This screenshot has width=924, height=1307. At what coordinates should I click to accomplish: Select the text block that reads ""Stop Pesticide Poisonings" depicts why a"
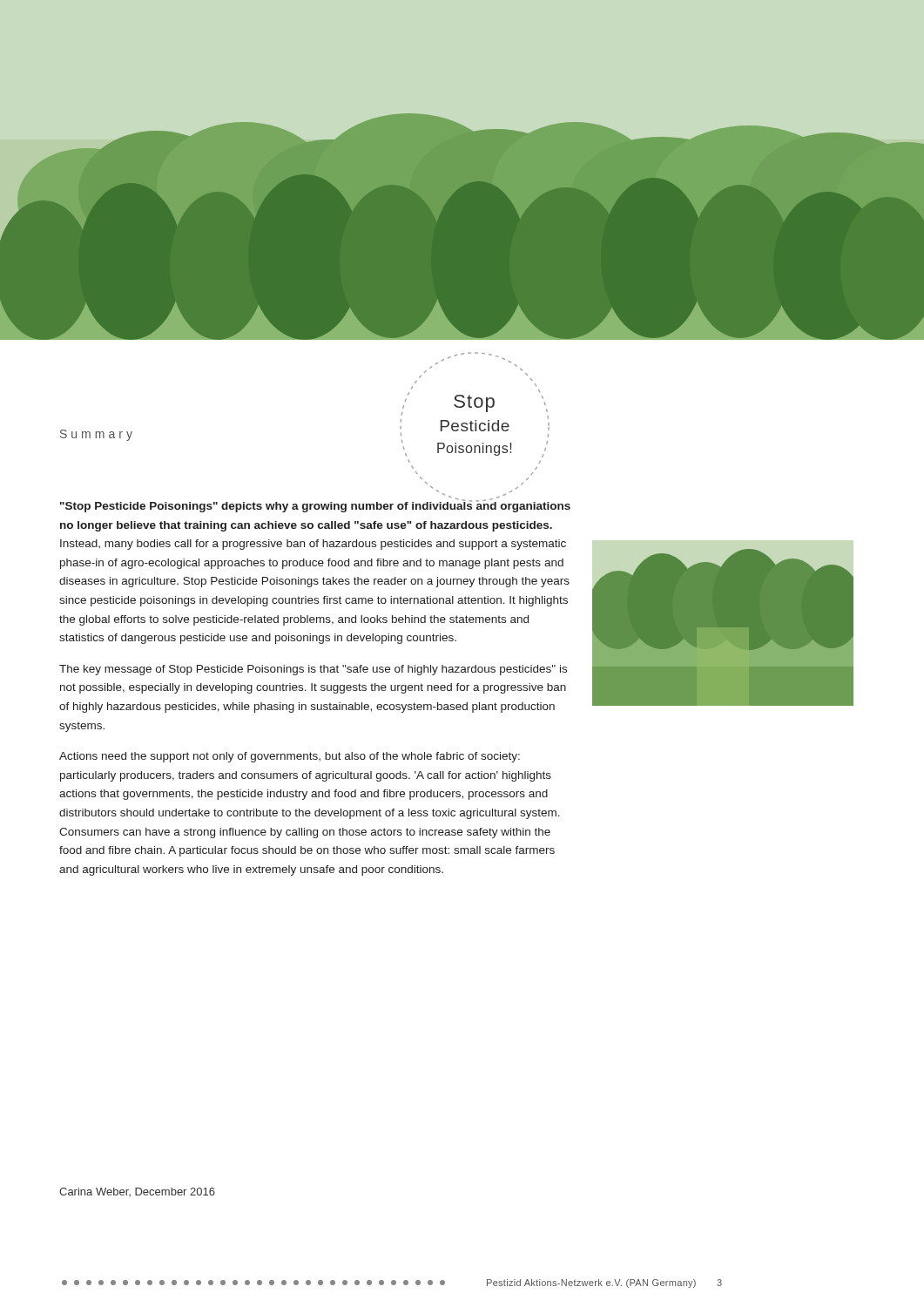316,688
